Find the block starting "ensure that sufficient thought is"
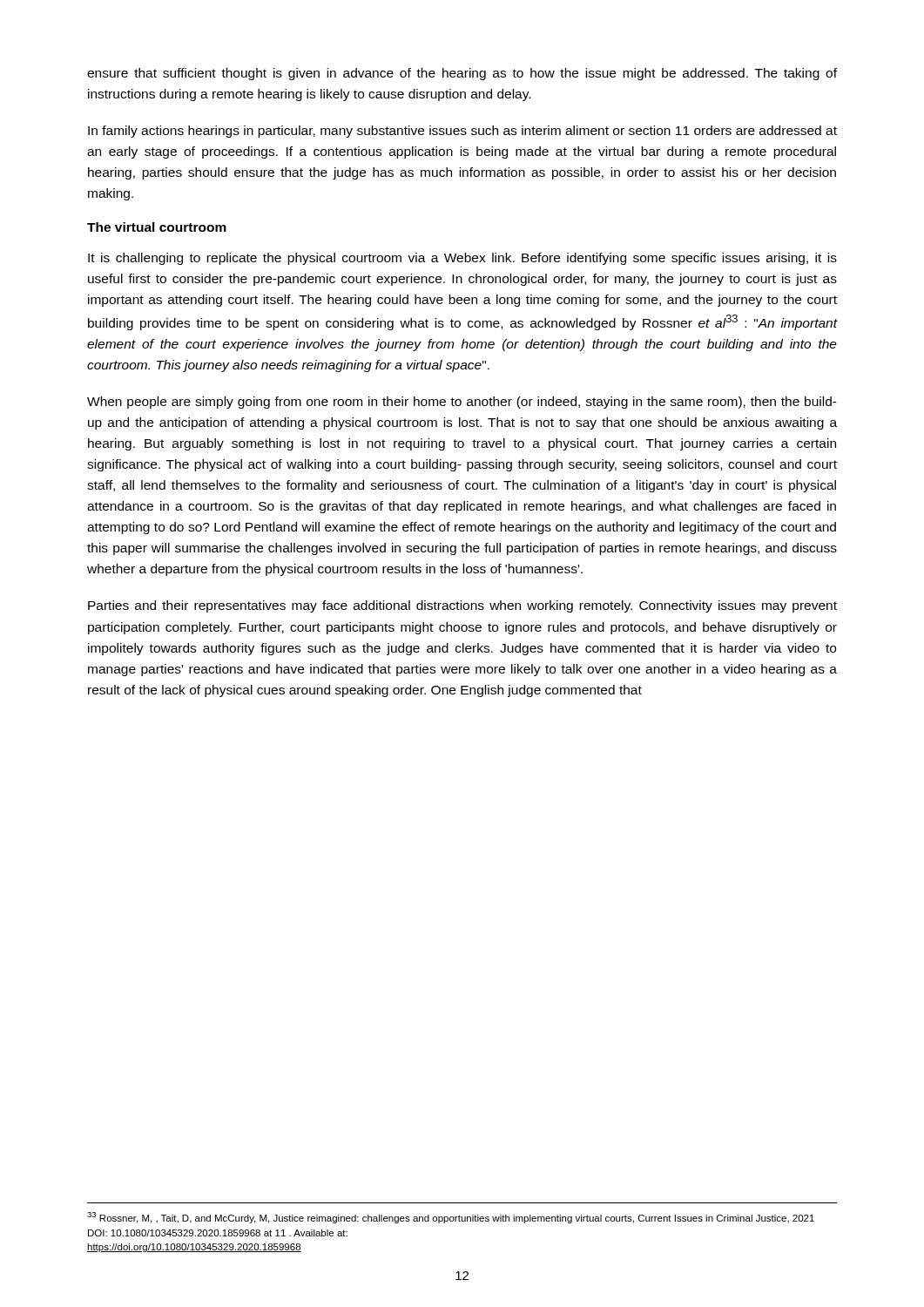Image resolution: width=924 pixels, height=1307 pixels. click(x=462, y=83)
